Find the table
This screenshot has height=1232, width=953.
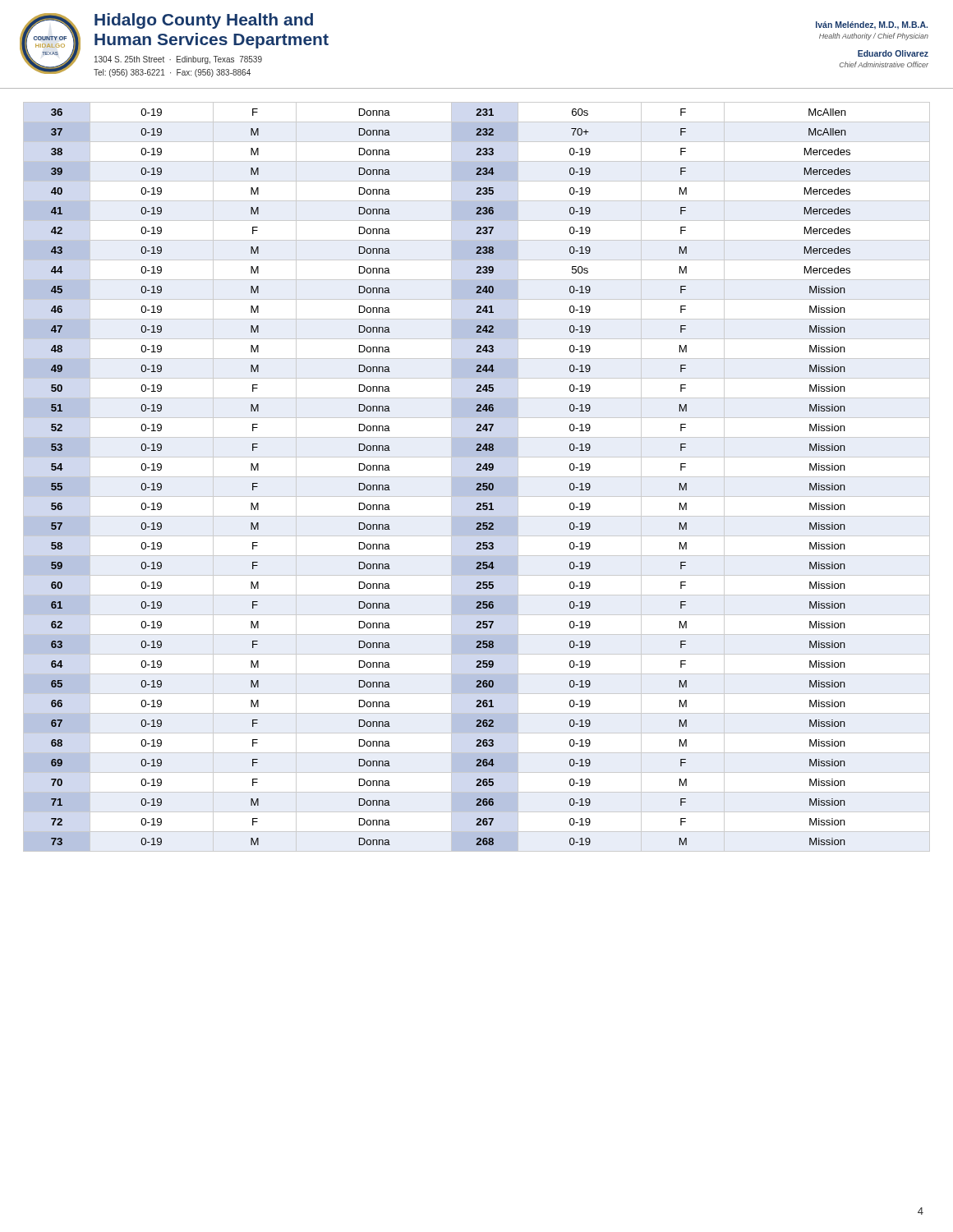pos(476,475)
